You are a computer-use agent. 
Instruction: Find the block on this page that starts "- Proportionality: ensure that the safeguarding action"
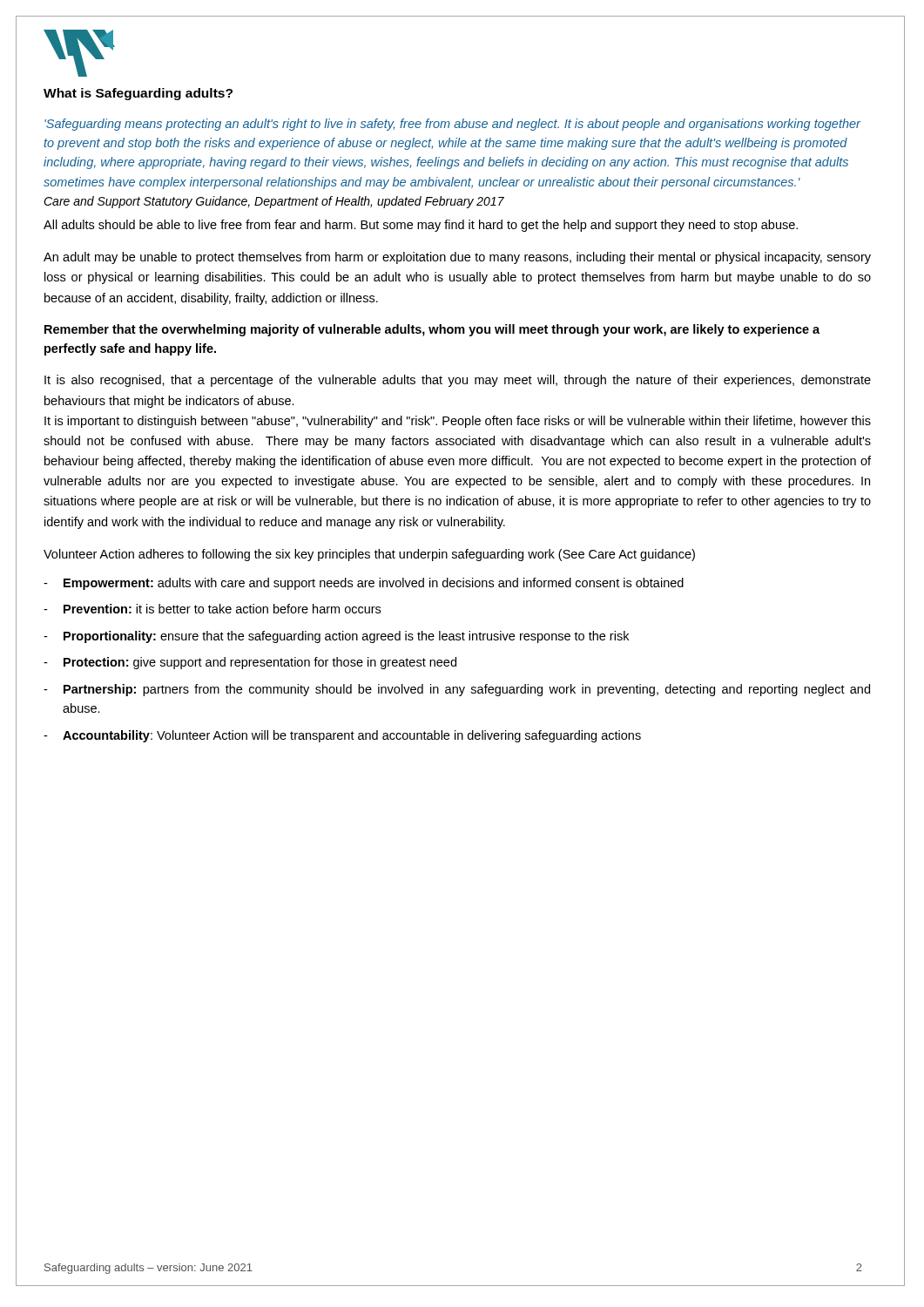pos(457,636)
